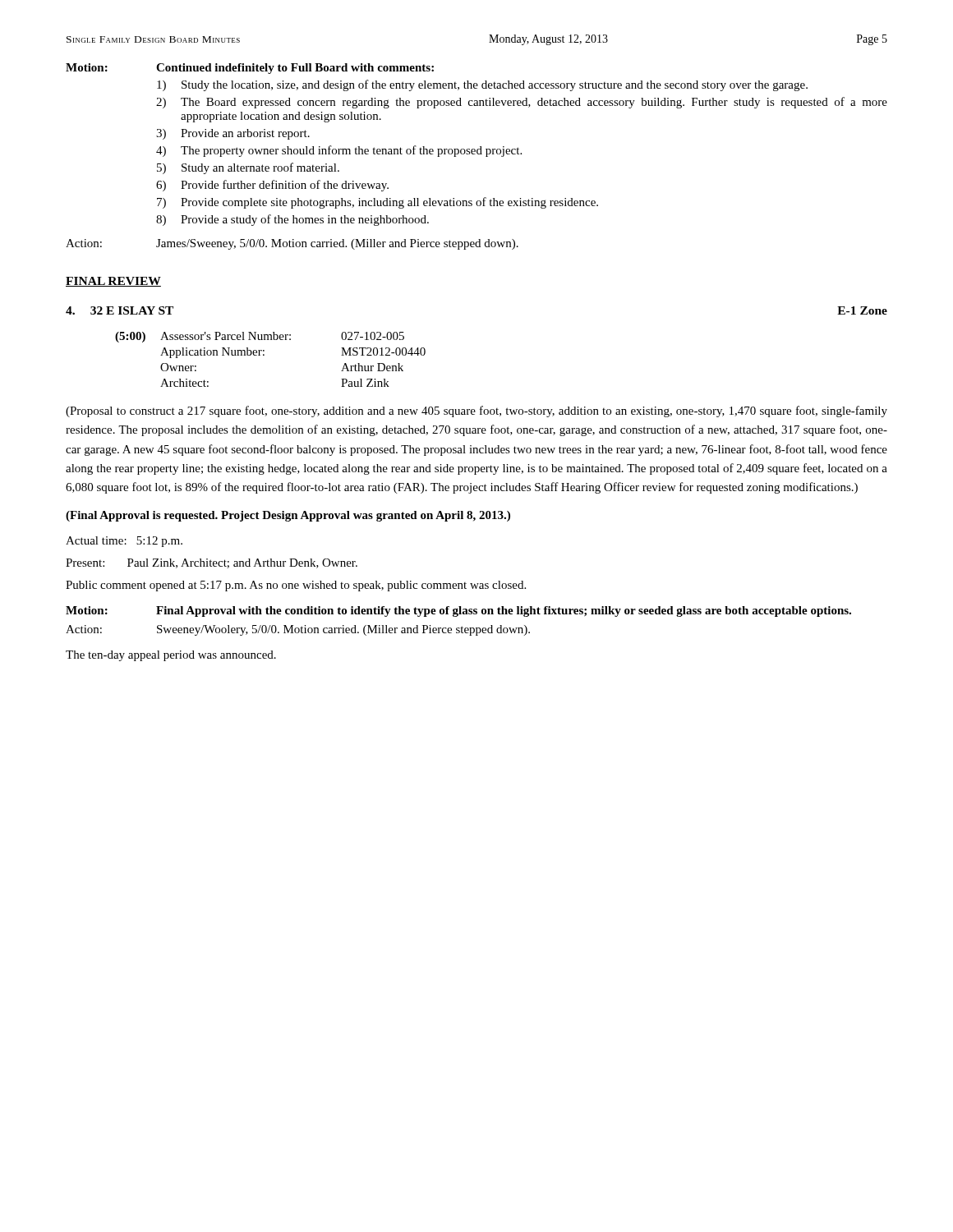Click the passage that begins "7) Provide complete"

pyautogui.click(x=378, y=202)
